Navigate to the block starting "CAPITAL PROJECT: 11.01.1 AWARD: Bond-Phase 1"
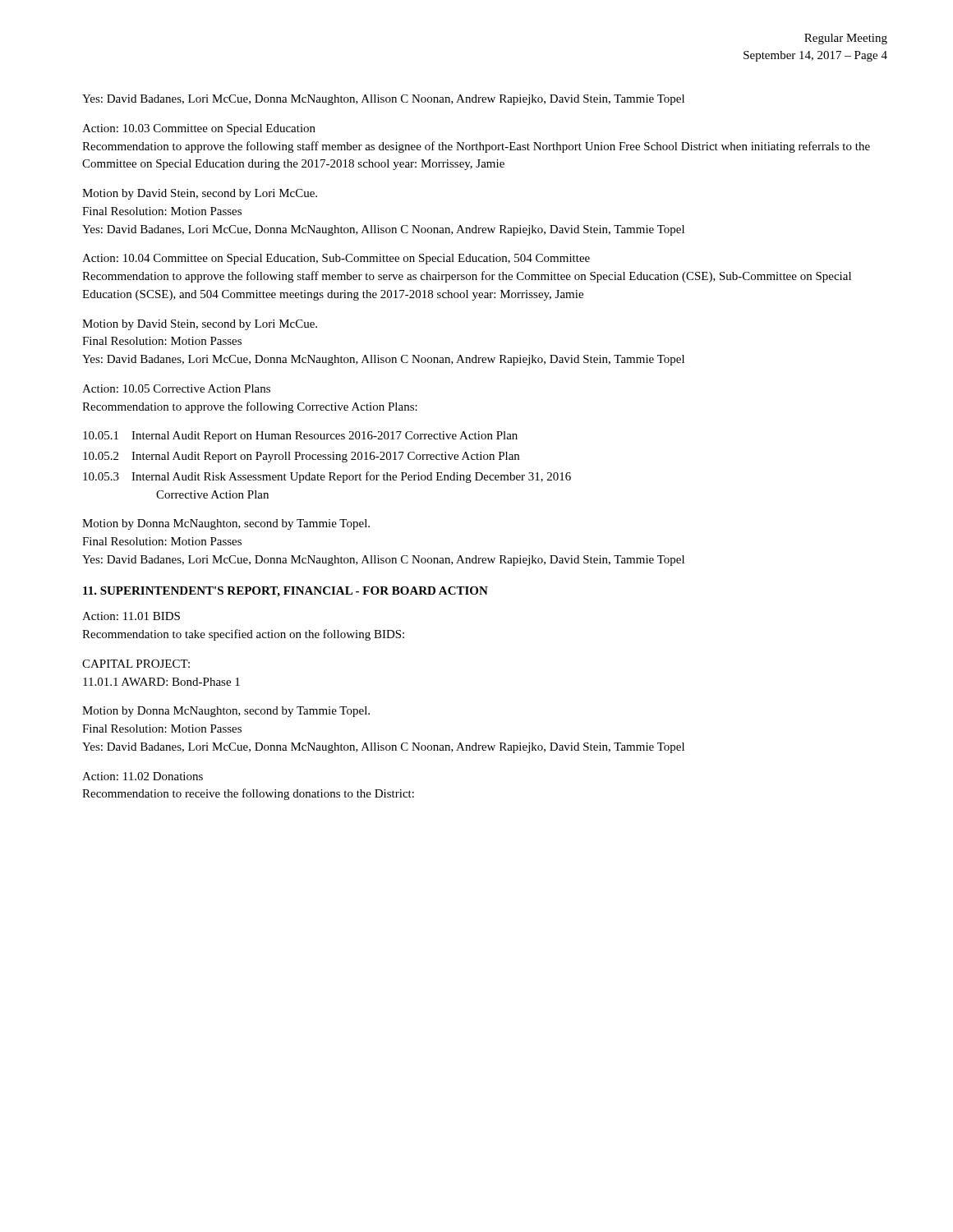The image size is (953, 1232). [x=161, y=672]
